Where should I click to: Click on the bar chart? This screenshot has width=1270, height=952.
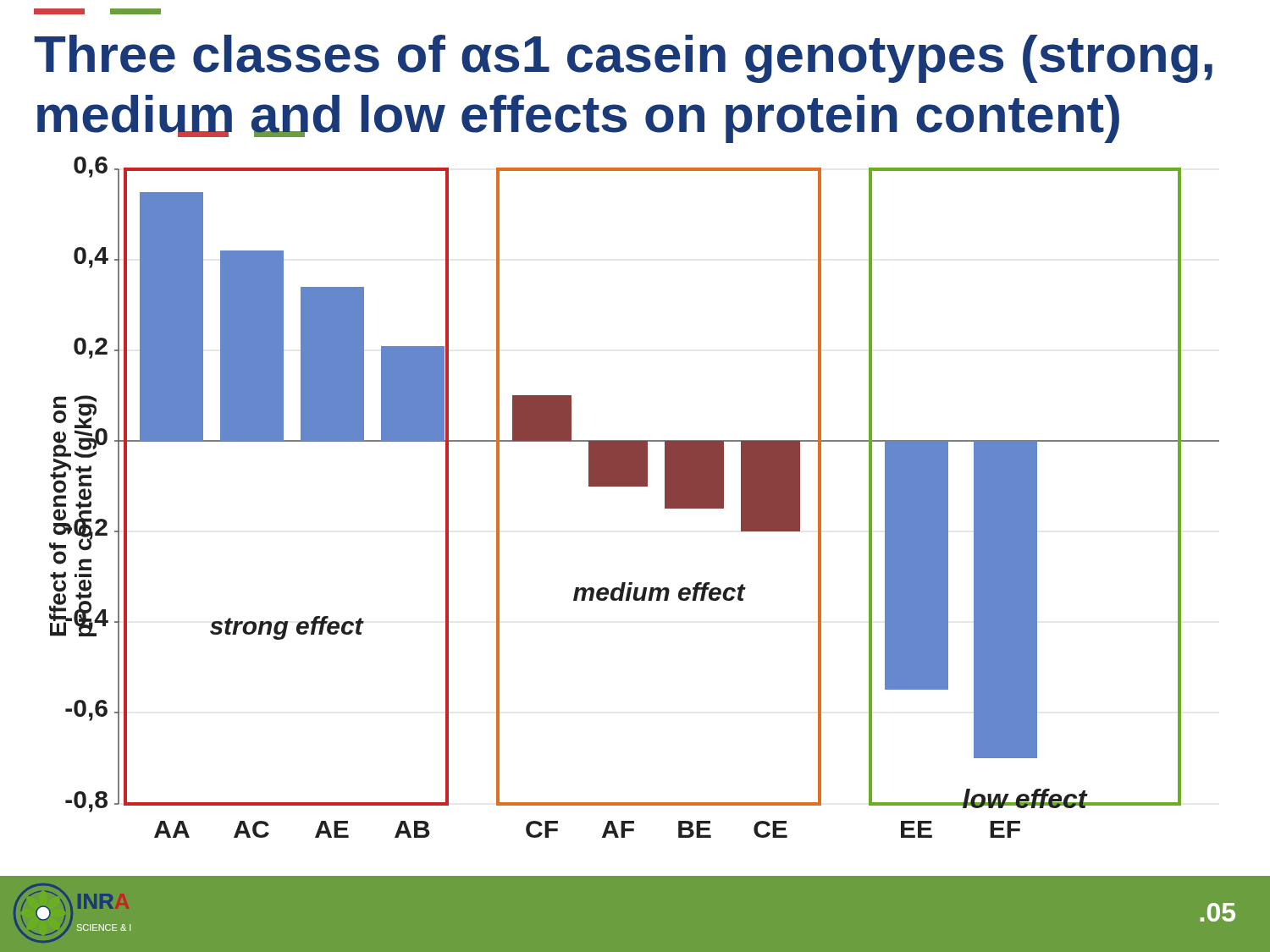pyautogui.click(x=639, y=512)
